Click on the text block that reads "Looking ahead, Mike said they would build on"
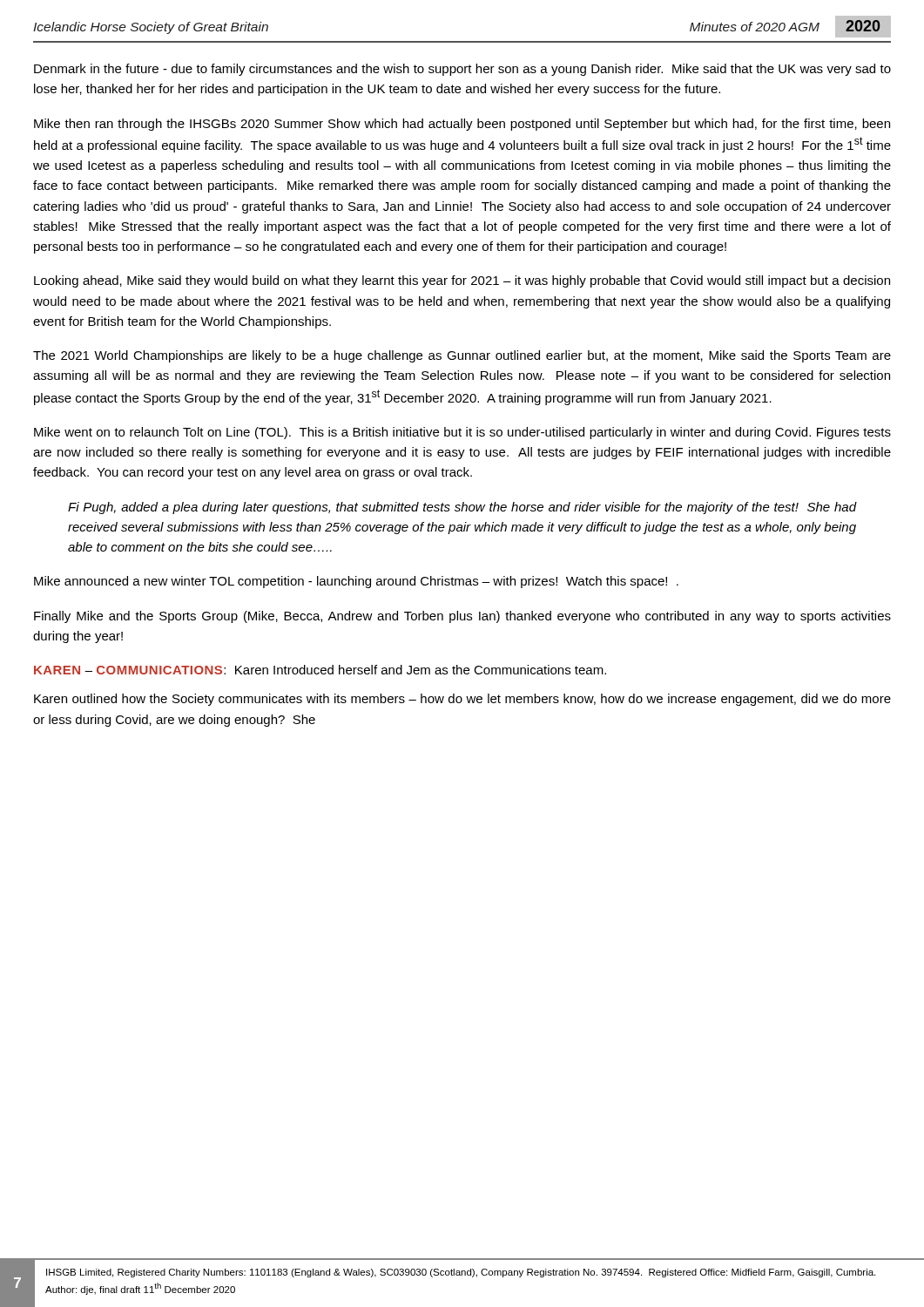Image resolution: width=924 pixels, height=1307 pixels. coord(462,301)
